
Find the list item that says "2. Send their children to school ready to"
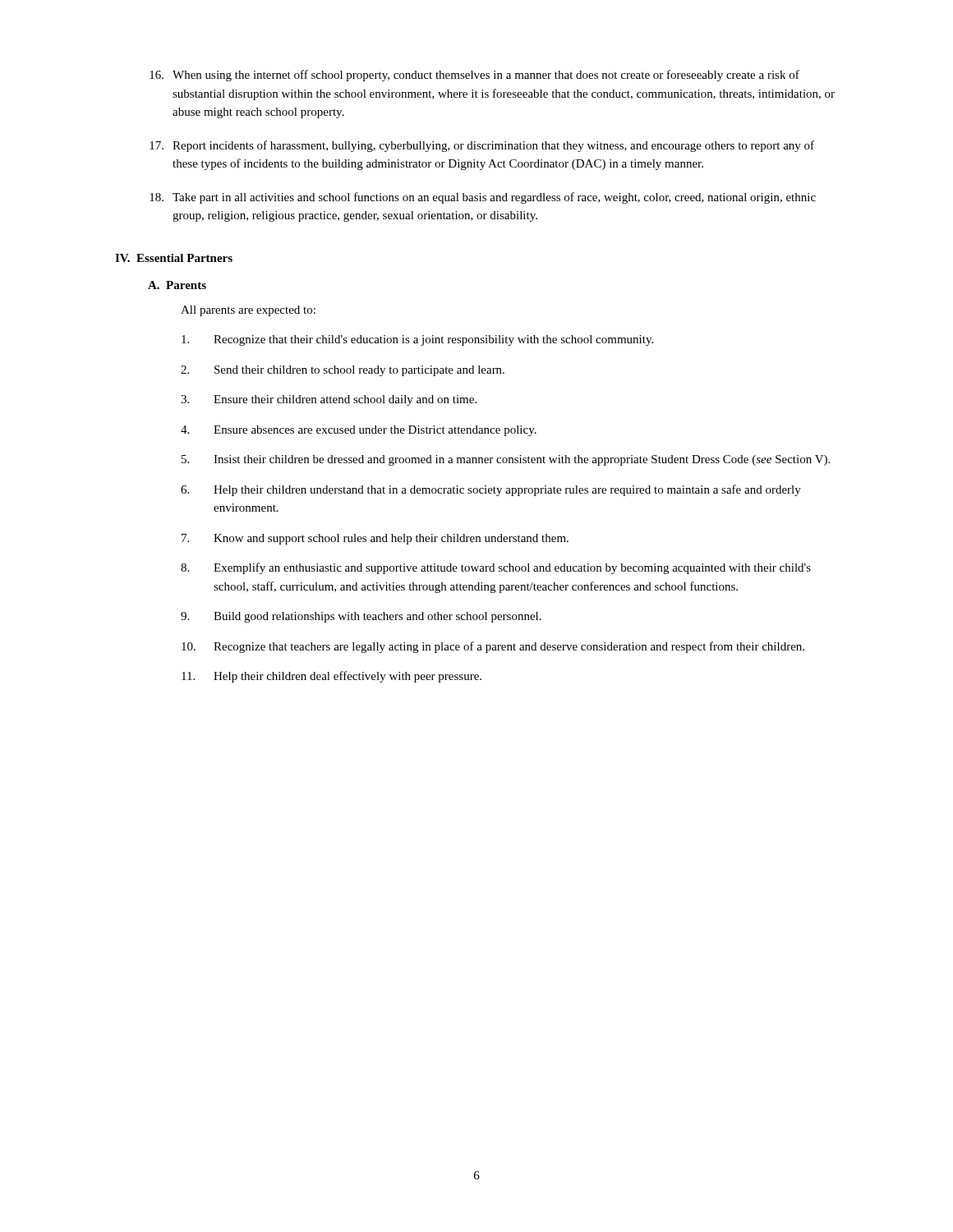pyautogui.click(x=509, y=369)
